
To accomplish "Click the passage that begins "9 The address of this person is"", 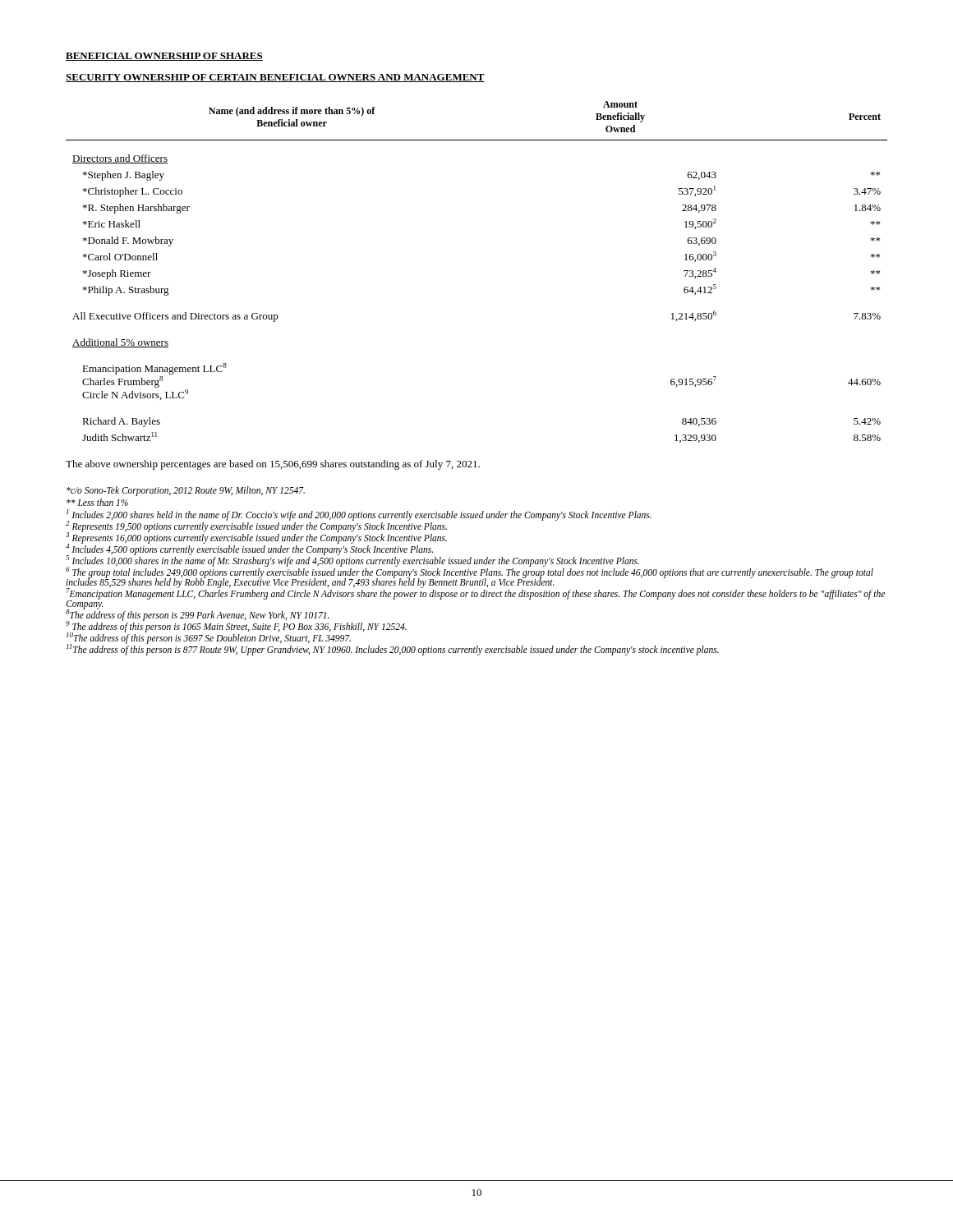I will click(236, 627).
